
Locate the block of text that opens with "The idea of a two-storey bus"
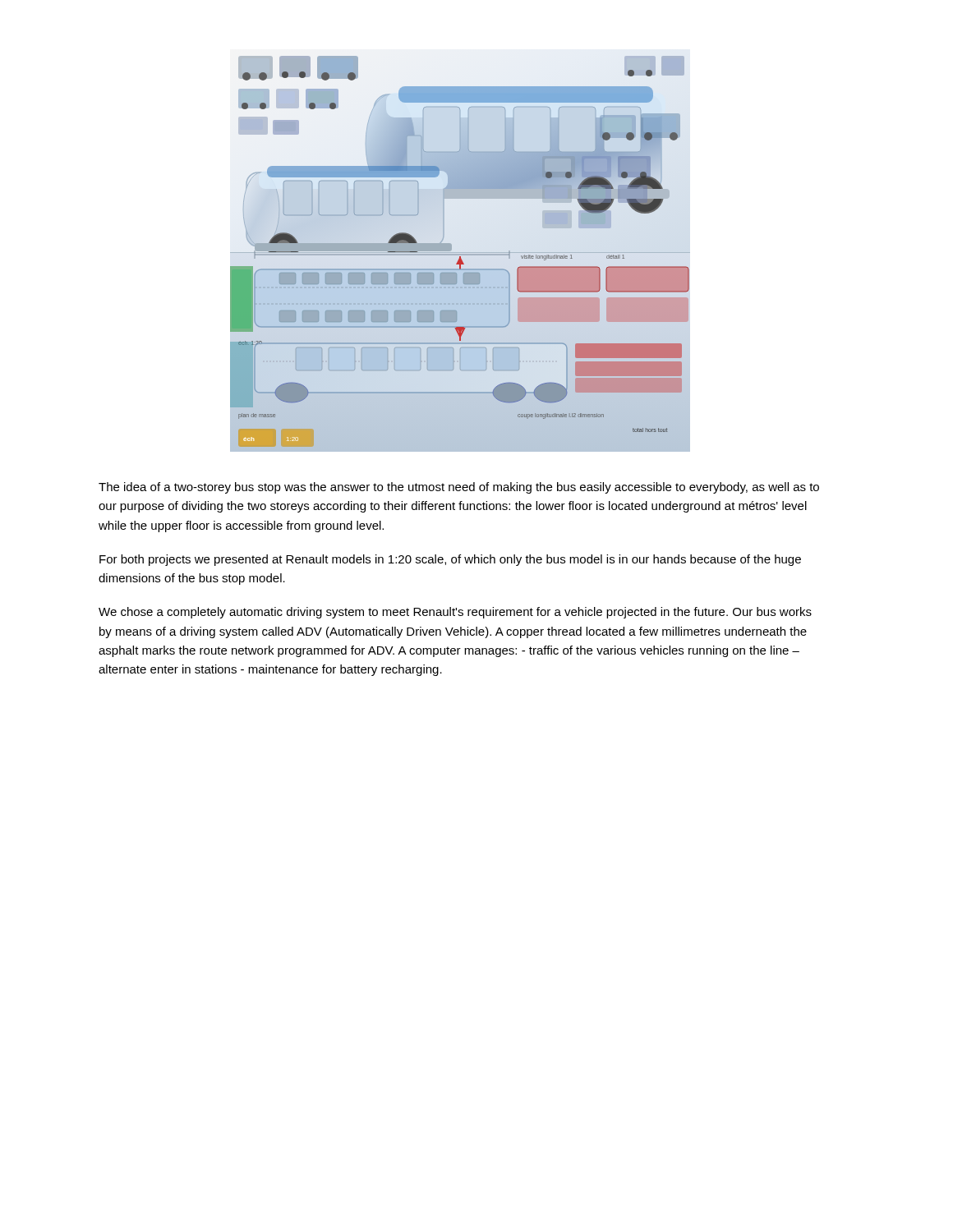pos(459,506)
